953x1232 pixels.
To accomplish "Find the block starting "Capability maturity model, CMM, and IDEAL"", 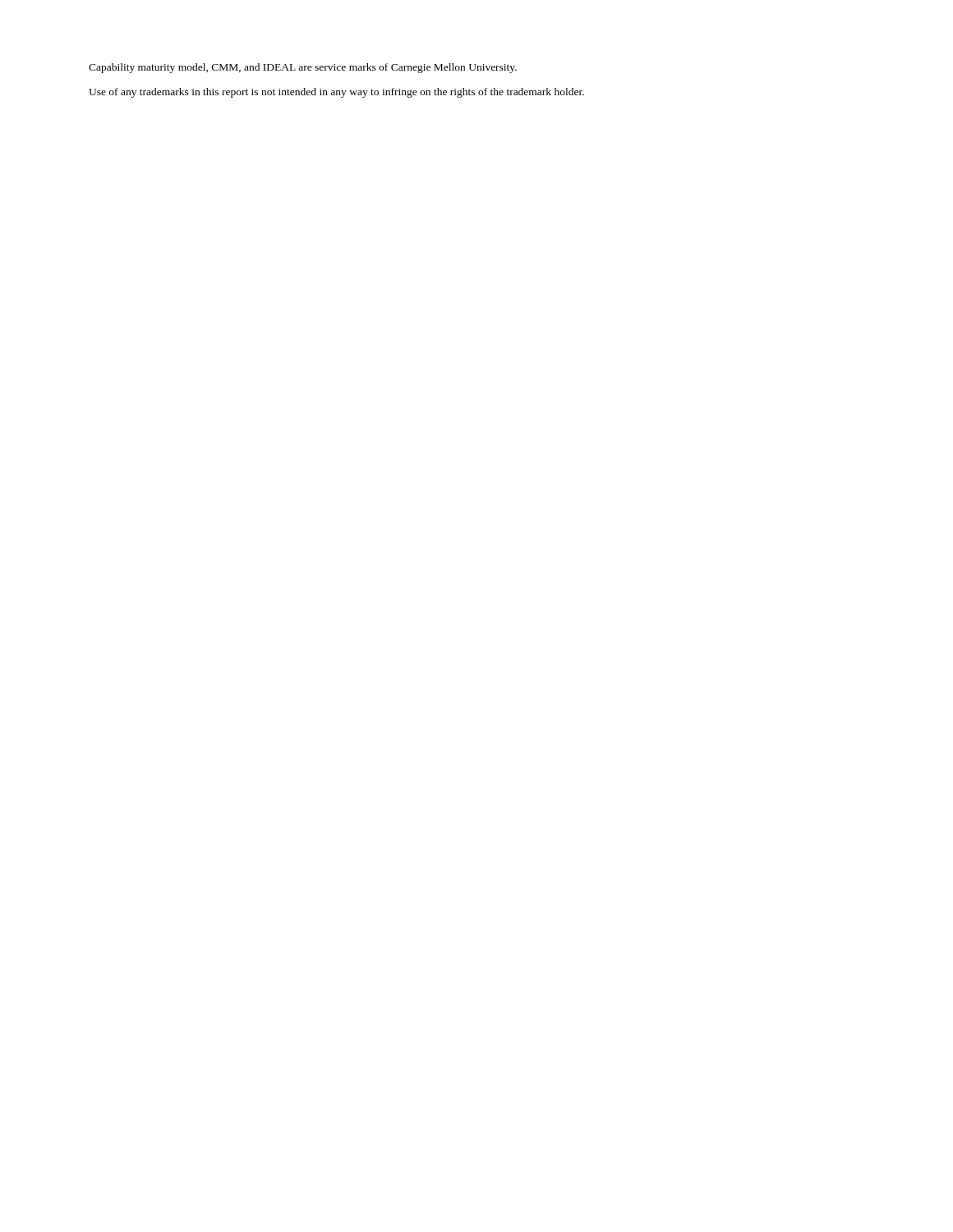I will (303, 67).
